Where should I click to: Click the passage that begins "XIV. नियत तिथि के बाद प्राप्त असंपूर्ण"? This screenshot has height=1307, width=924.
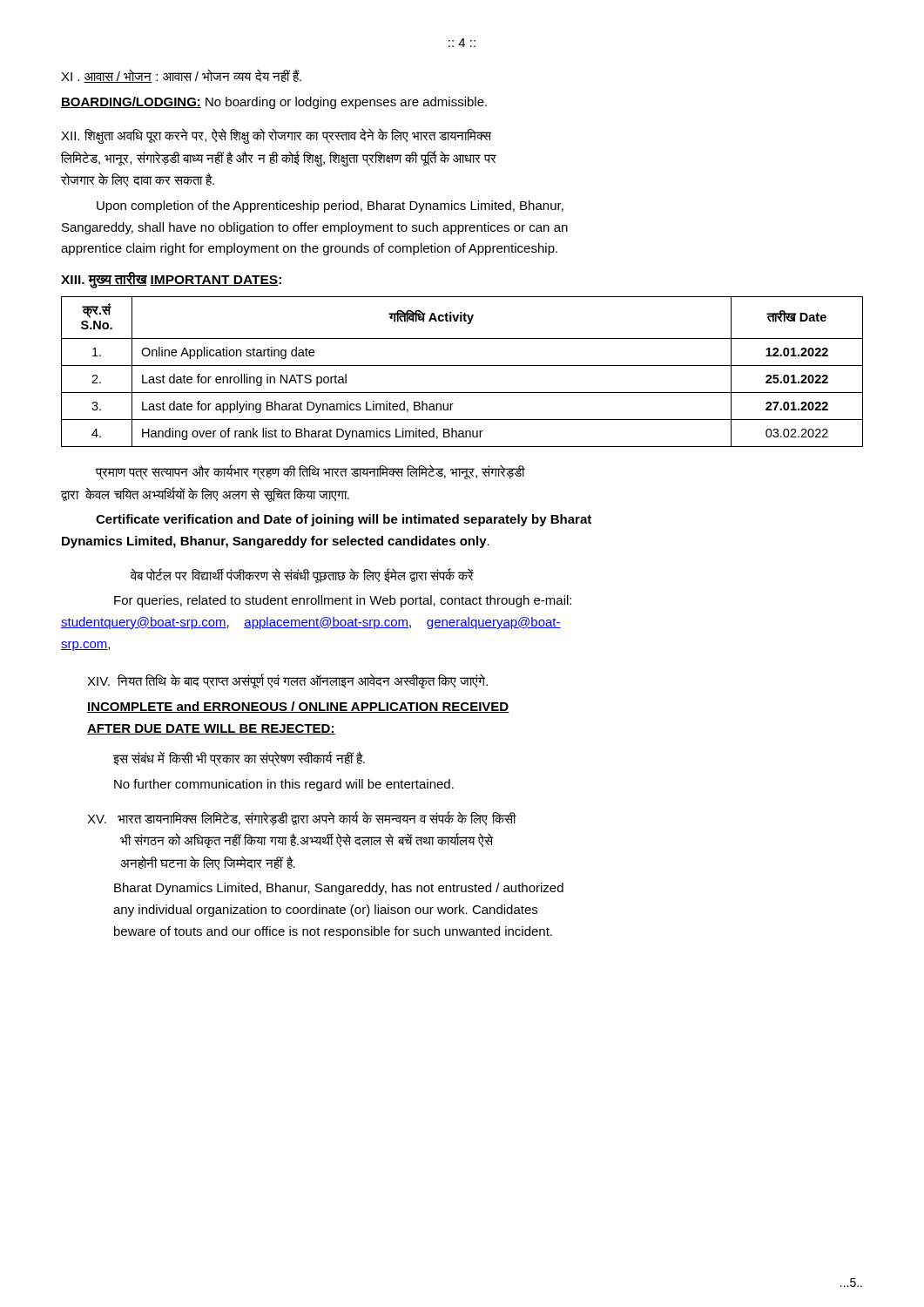(287, 681)
